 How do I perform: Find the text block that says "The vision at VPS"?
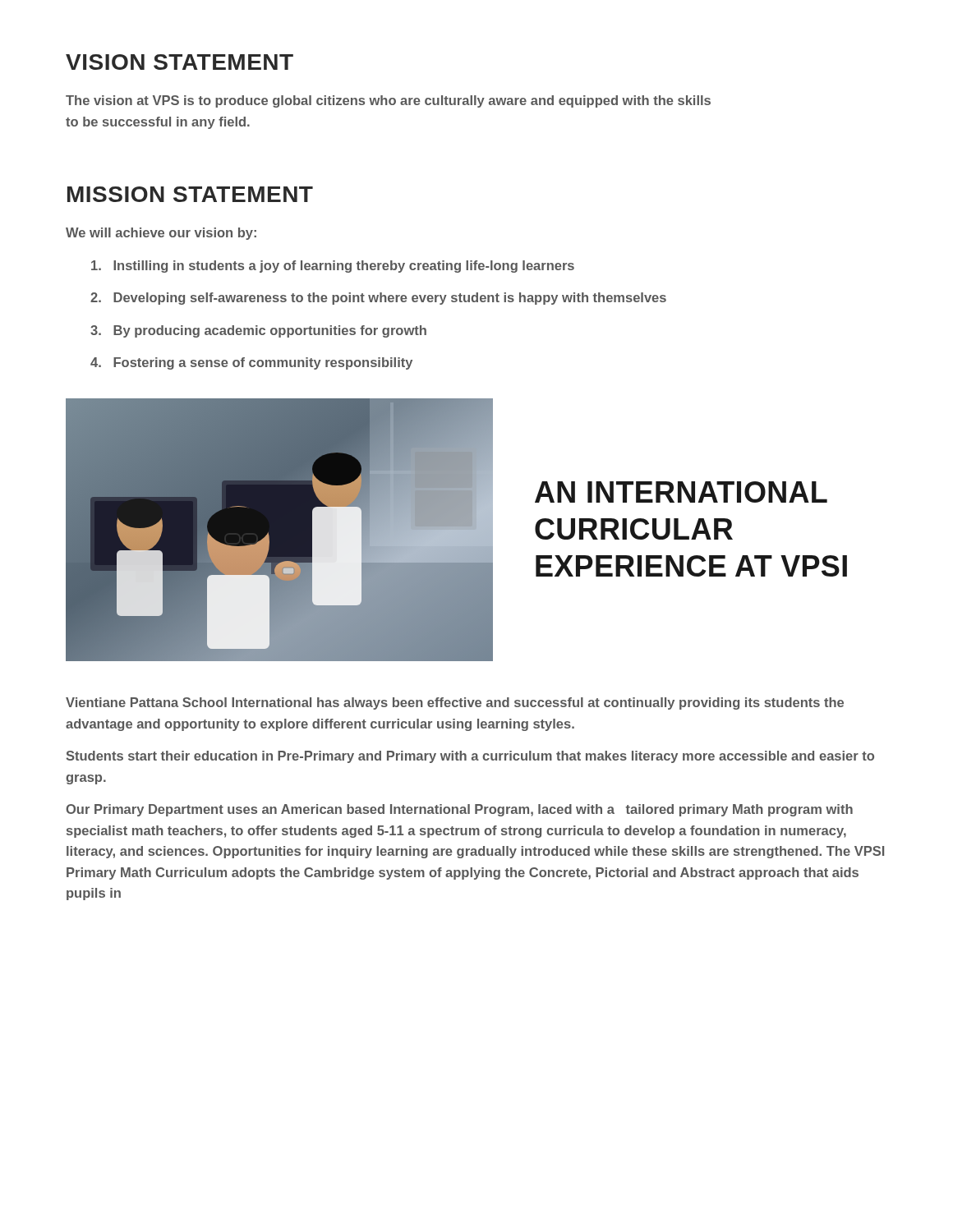click(388, 111)
